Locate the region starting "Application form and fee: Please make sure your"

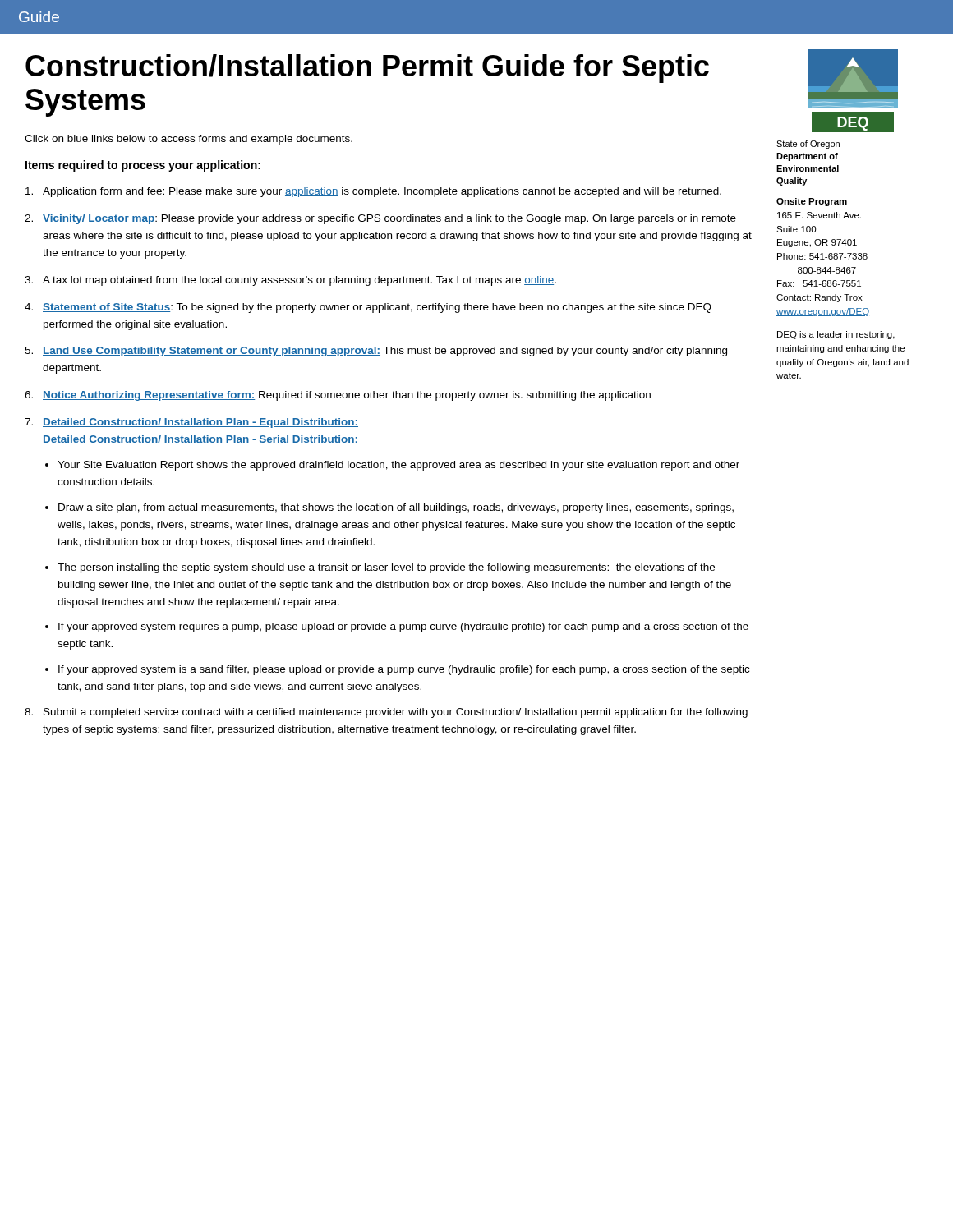click(x=373, y=192)
